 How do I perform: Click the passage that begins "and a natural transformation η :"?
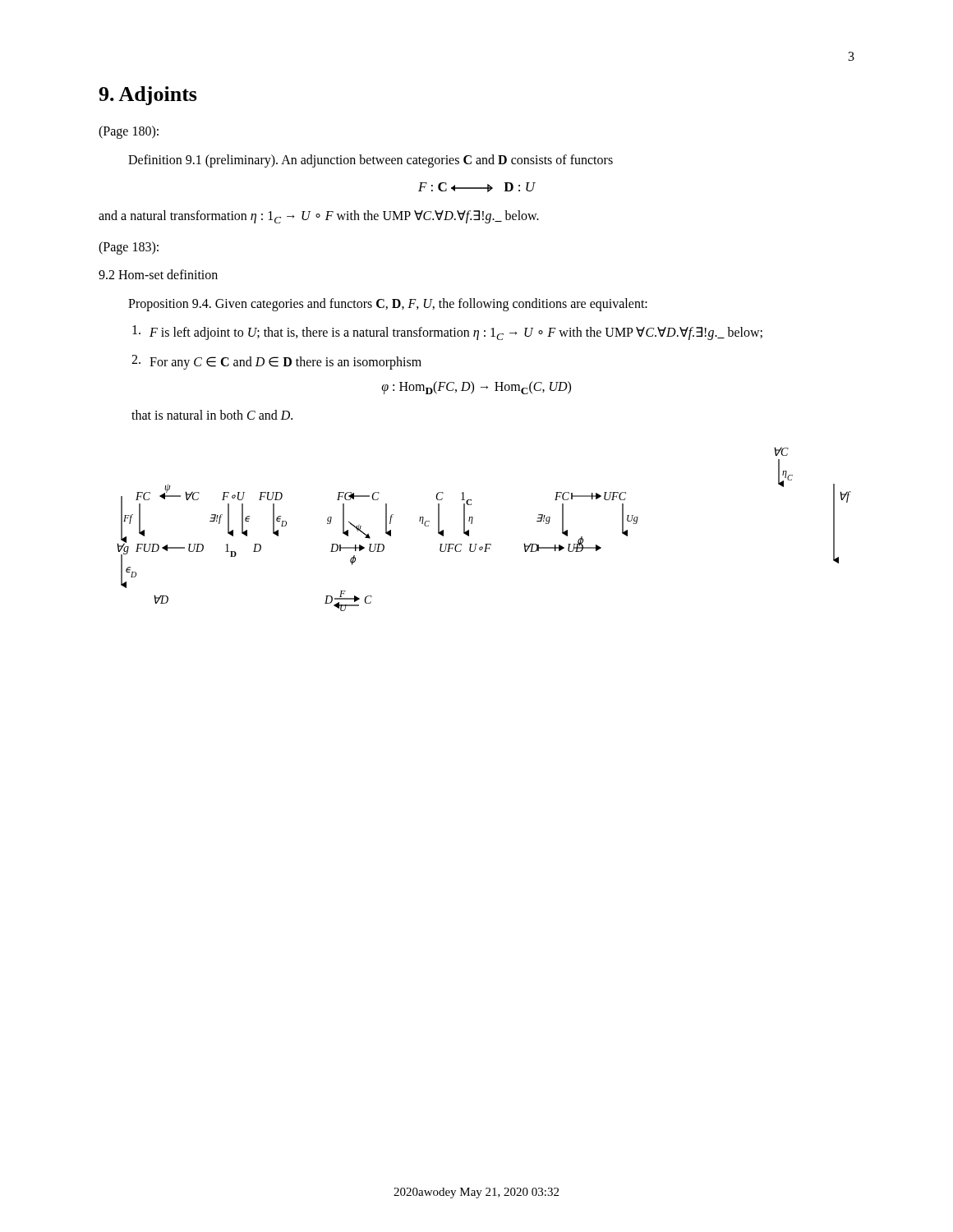(x=319, y=217)
